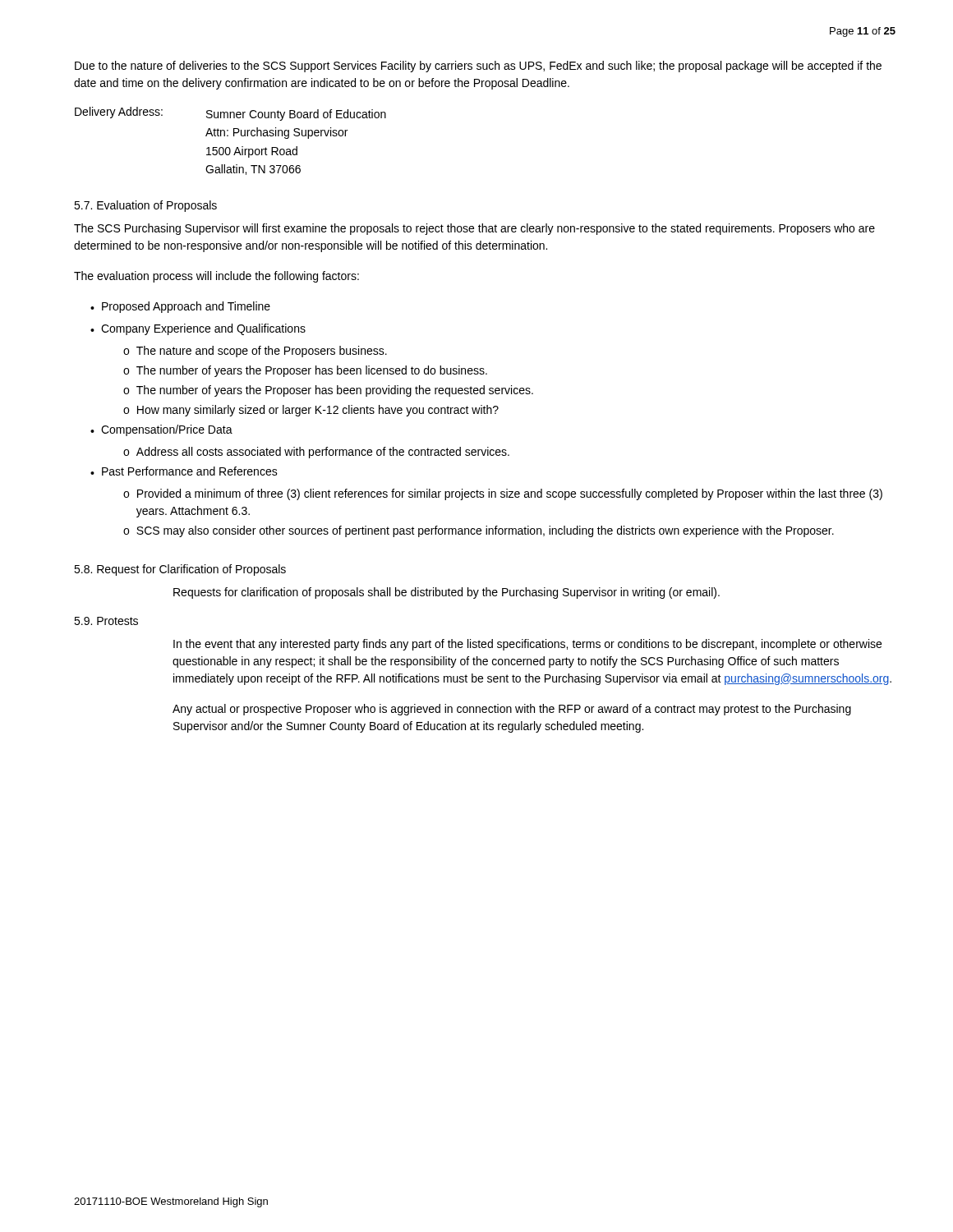Image resolution: width=953 pixels, height=1232 pixels.
Task: Point to the block beginning "Delivery Address: Sumner County"
Action: (x=230, y=142)
